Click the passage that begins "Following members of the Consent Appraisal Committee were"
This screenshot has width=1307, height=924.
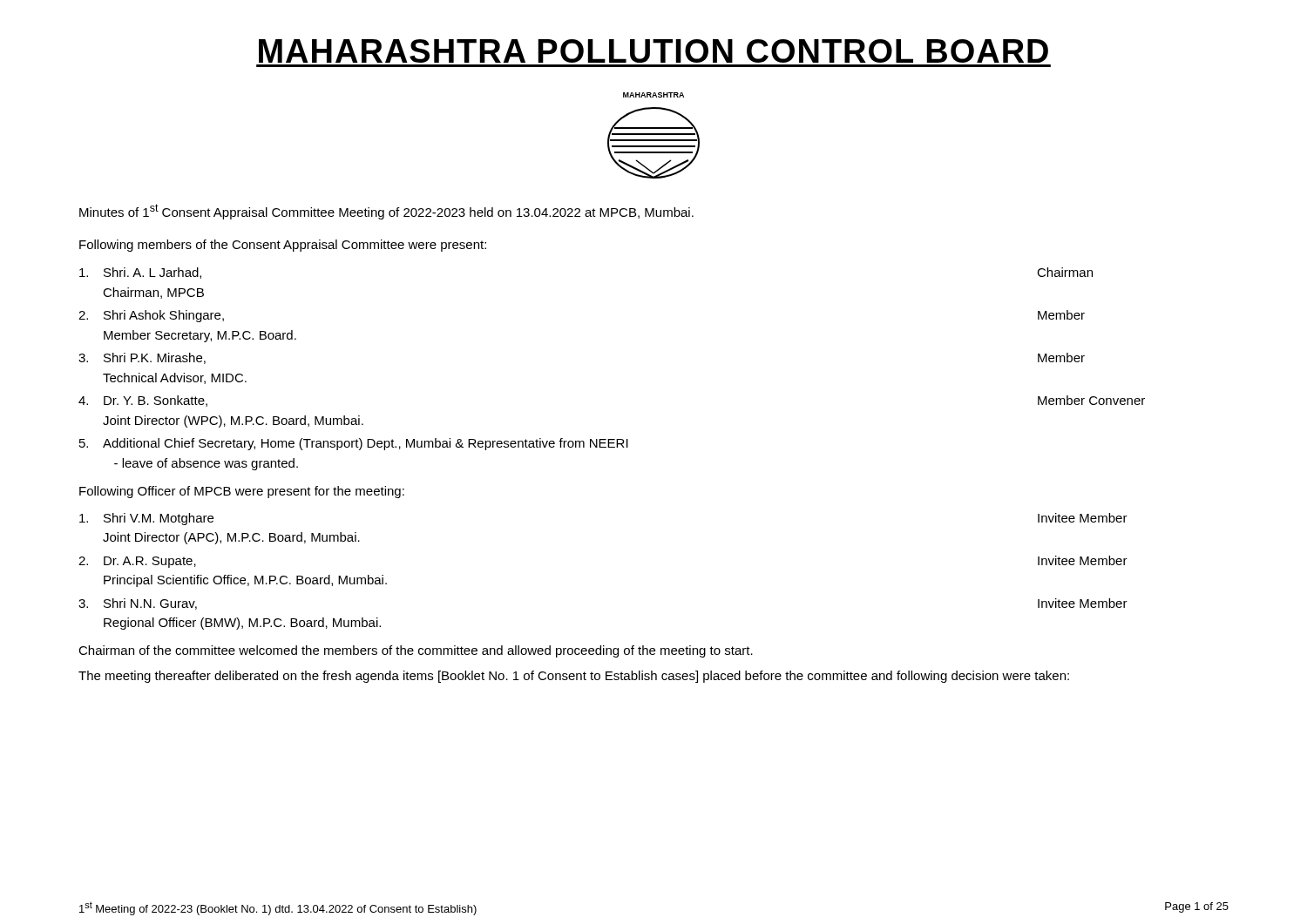283,244
